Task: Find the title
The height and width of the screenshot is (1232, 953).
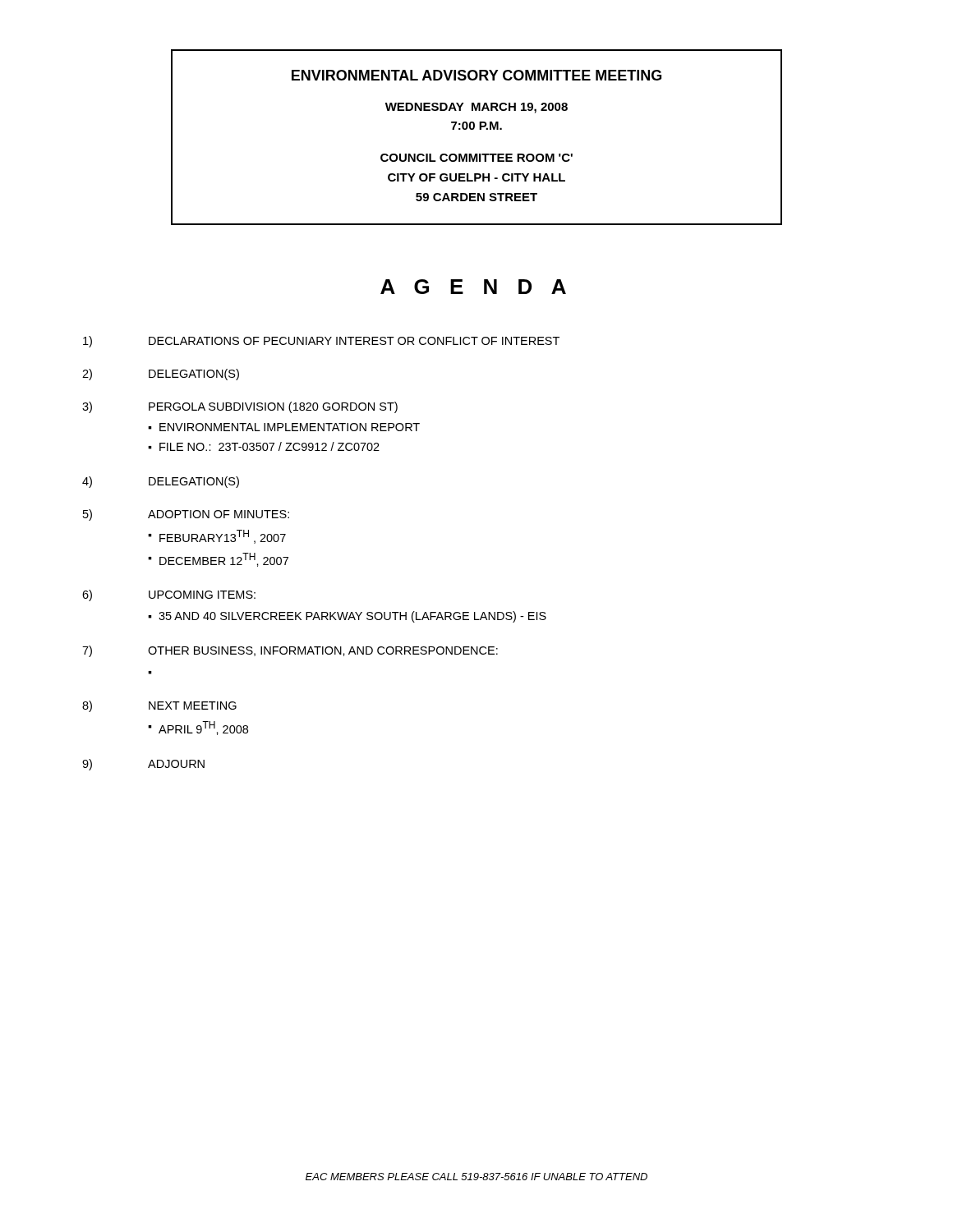Action: [476, 137]
